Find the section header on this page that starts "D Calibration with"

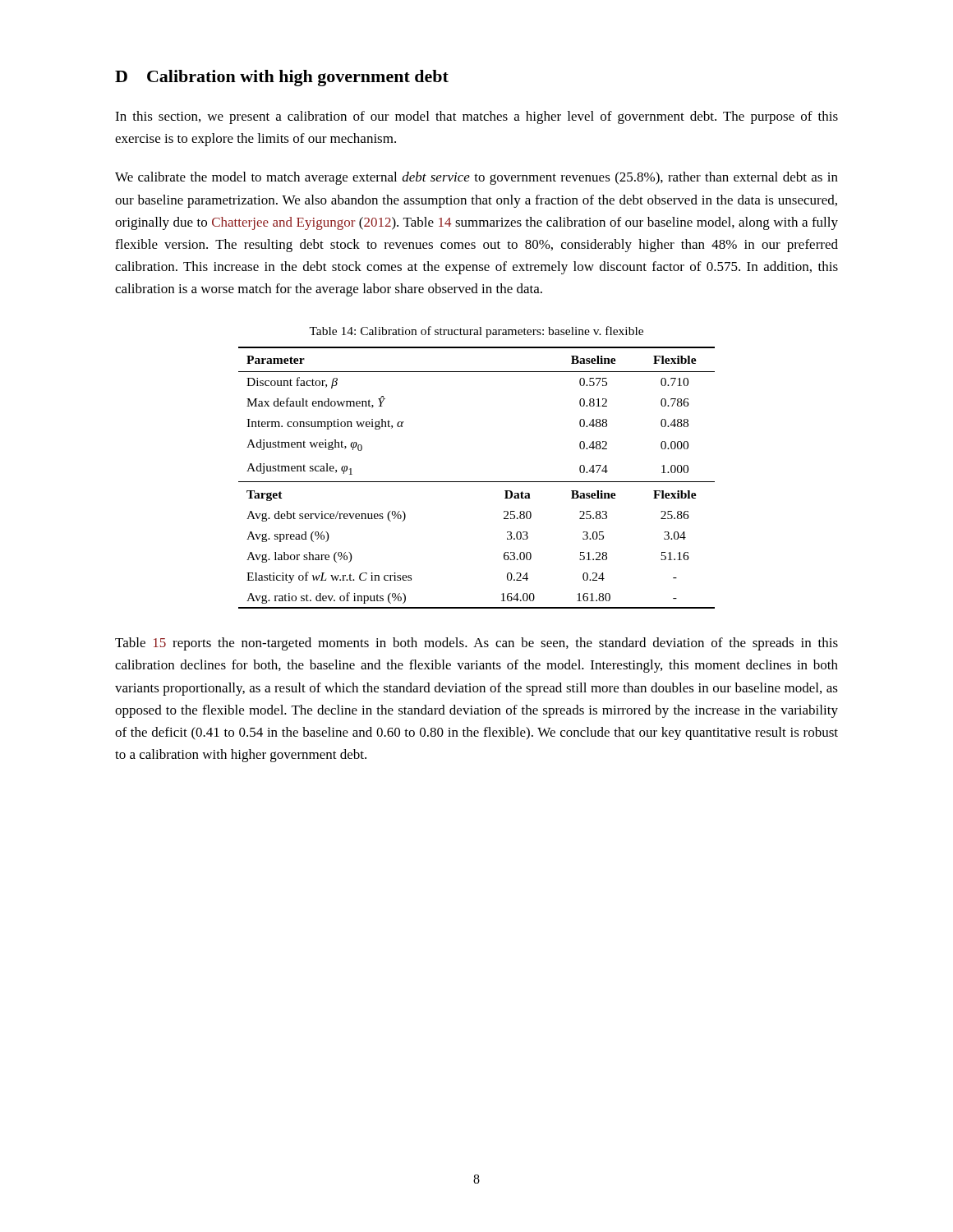pyautogui.click(x=282, y=76)
